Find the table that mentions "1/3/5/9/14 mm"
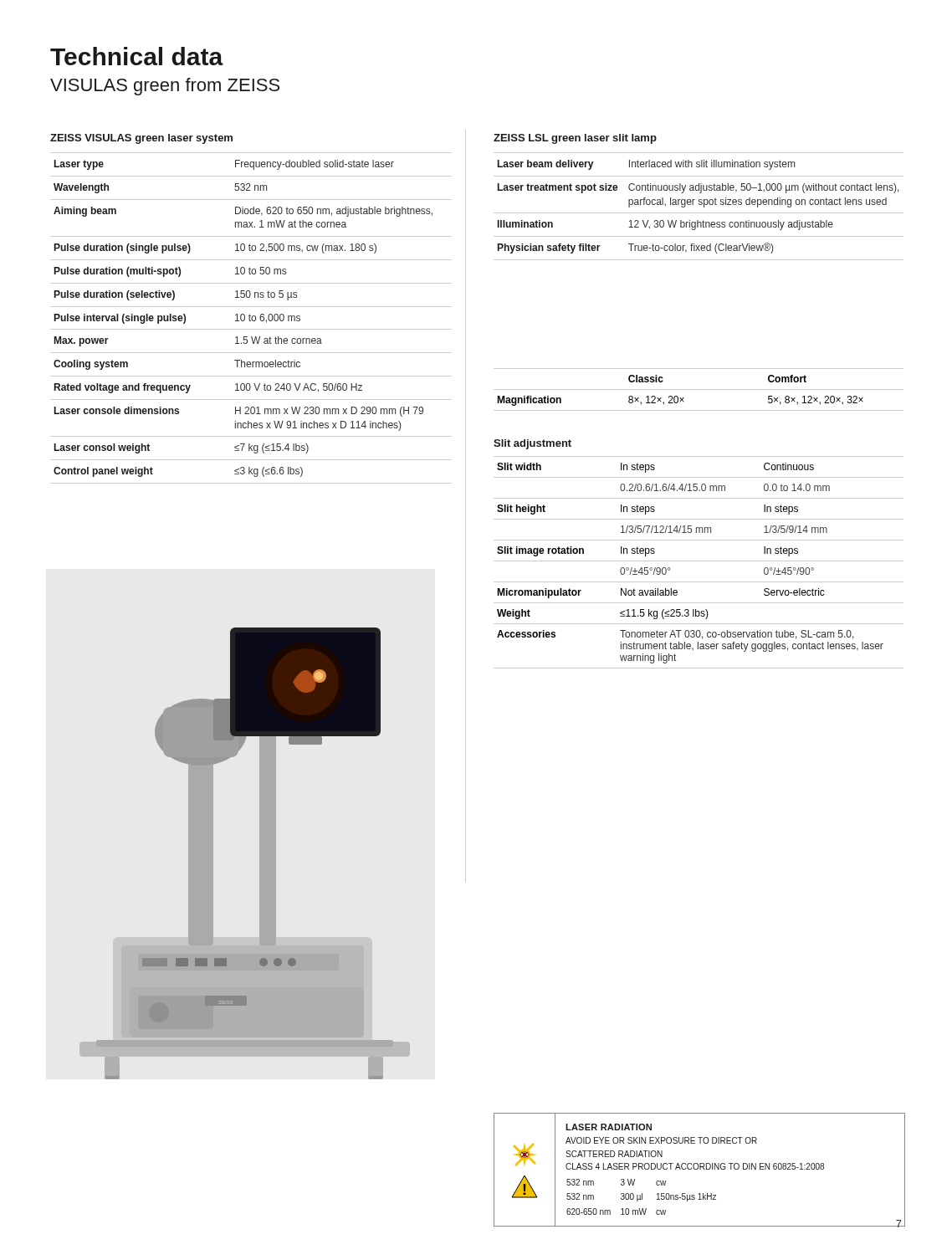The image size is (952, 1255). (699, 562)
